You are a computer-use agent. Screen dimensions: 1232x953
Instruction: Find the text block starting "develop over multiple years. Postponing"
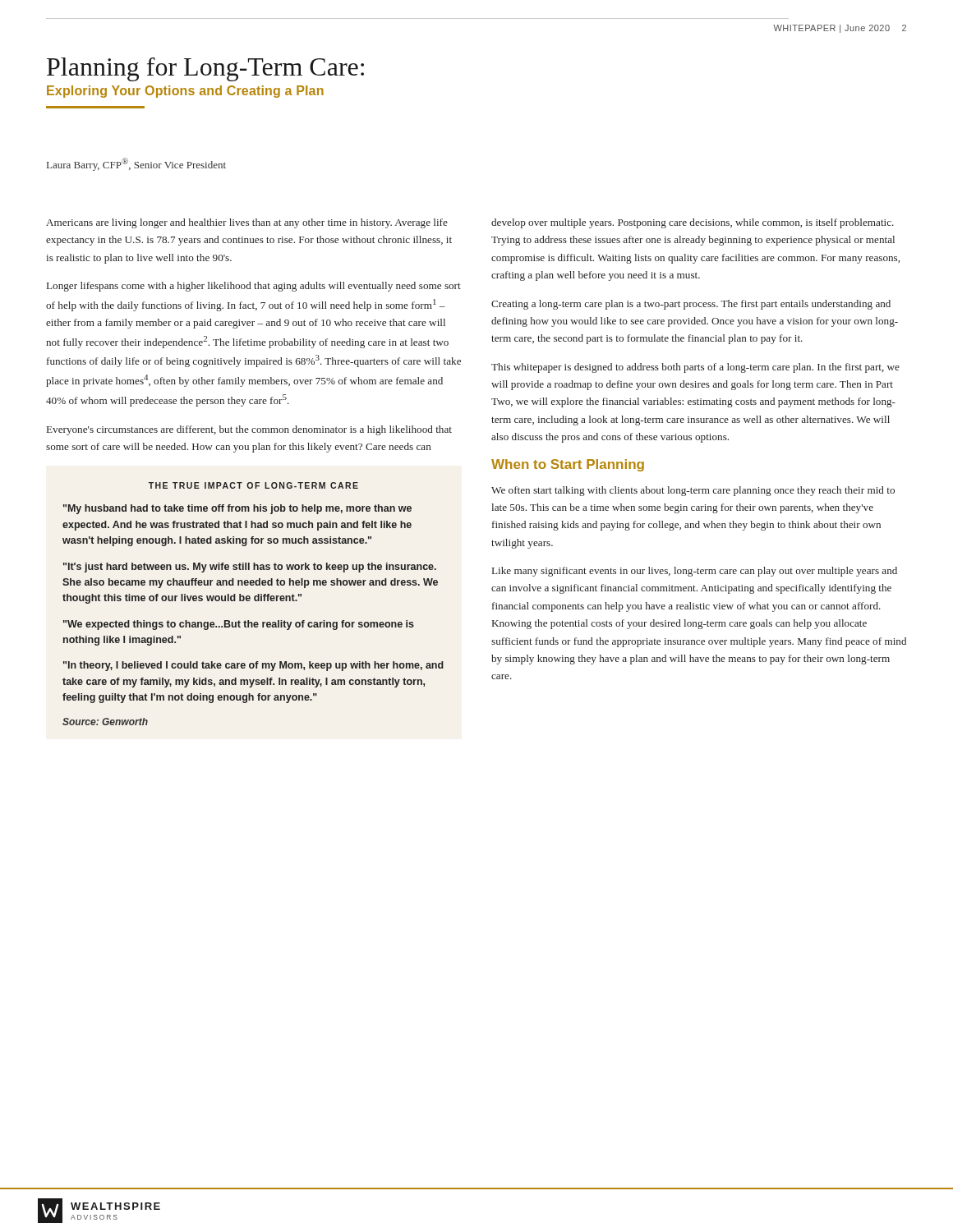[x=696, y=248]
